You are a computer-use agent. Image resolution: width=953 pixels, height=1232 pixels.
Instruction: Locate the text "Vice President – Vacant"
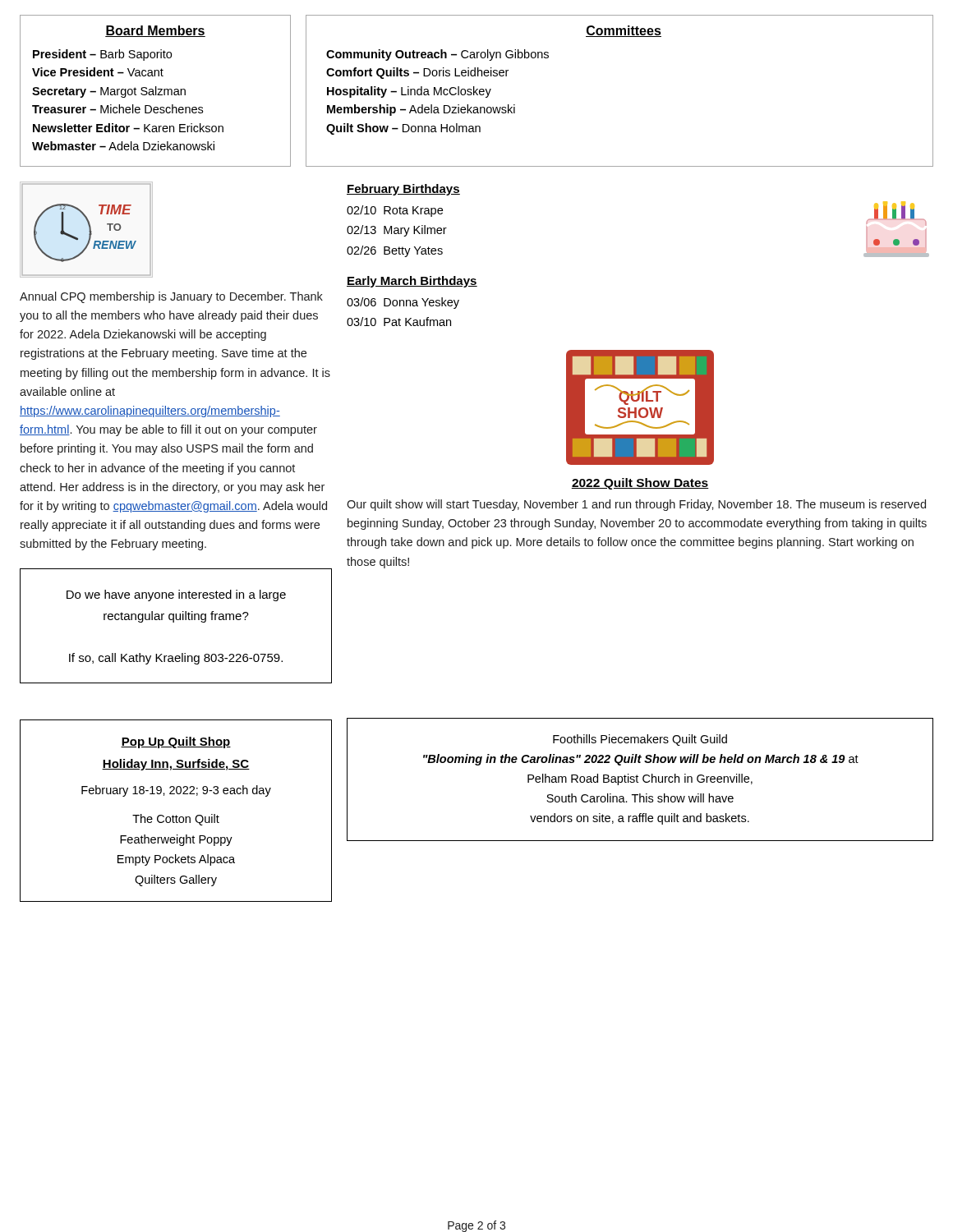pos(98,73)
